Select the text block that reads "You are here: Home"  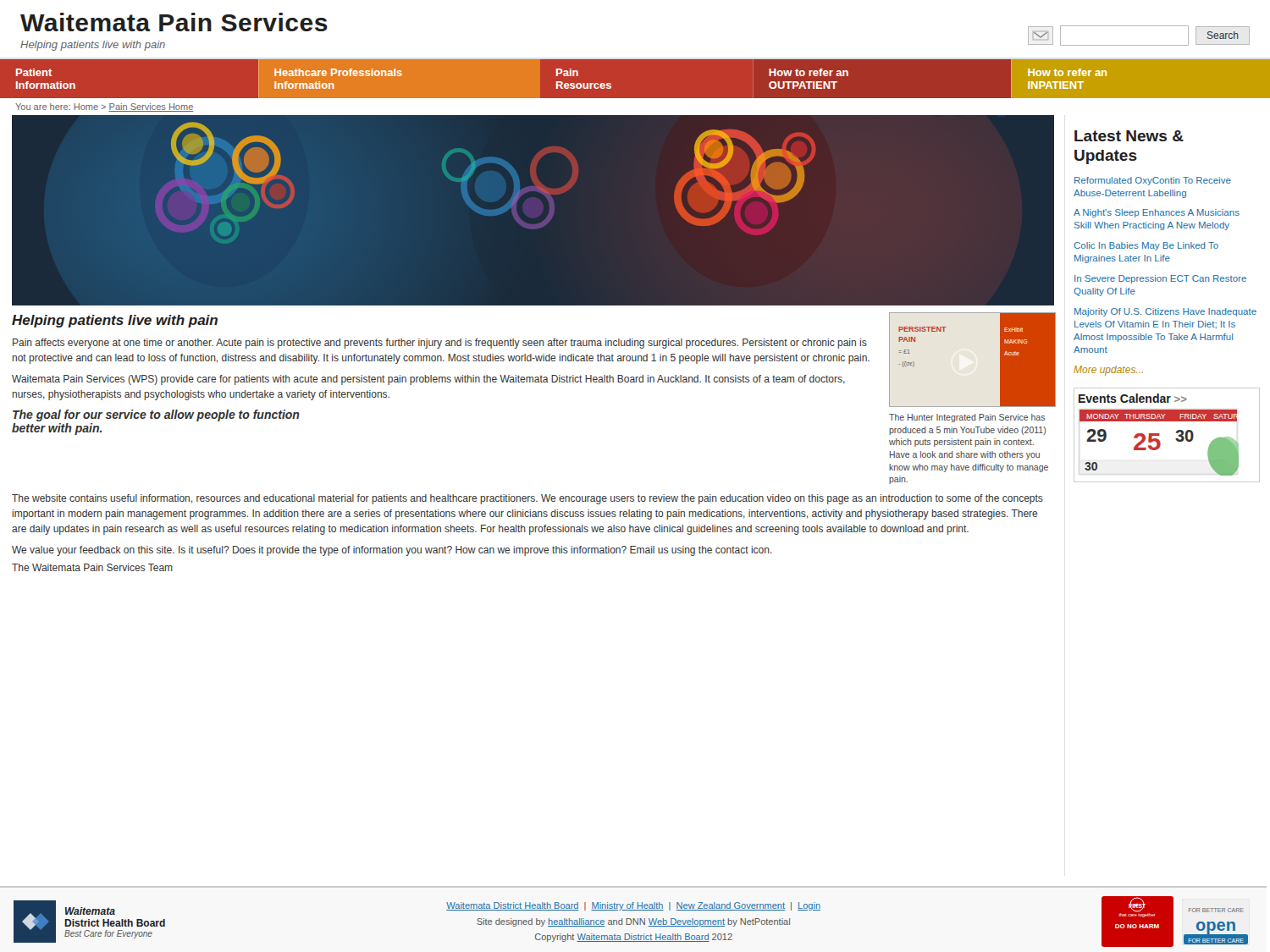point(104,107)
